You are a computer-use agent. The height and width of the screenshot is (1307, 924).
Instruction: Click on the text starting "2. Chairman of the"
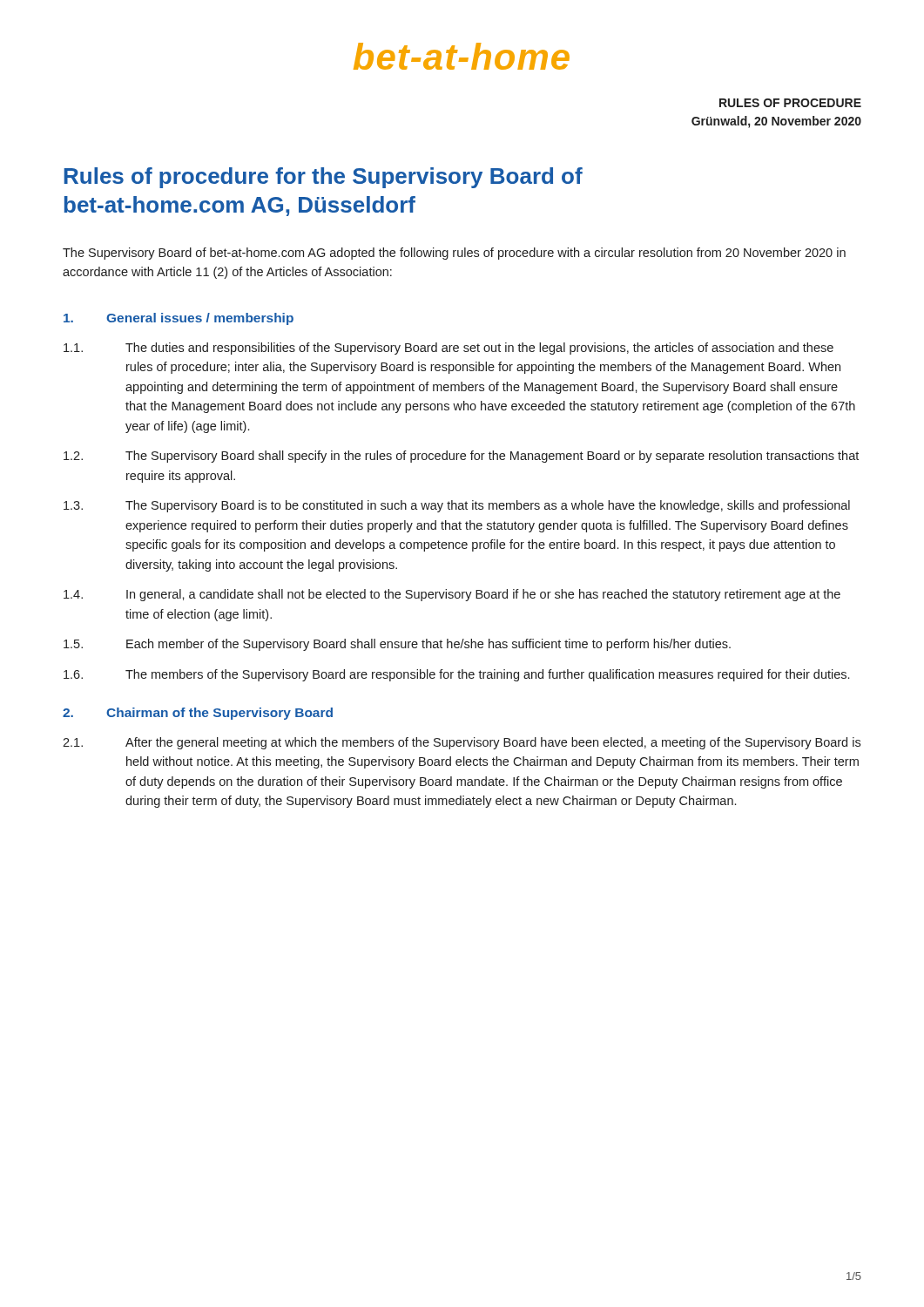coord(198,713)
